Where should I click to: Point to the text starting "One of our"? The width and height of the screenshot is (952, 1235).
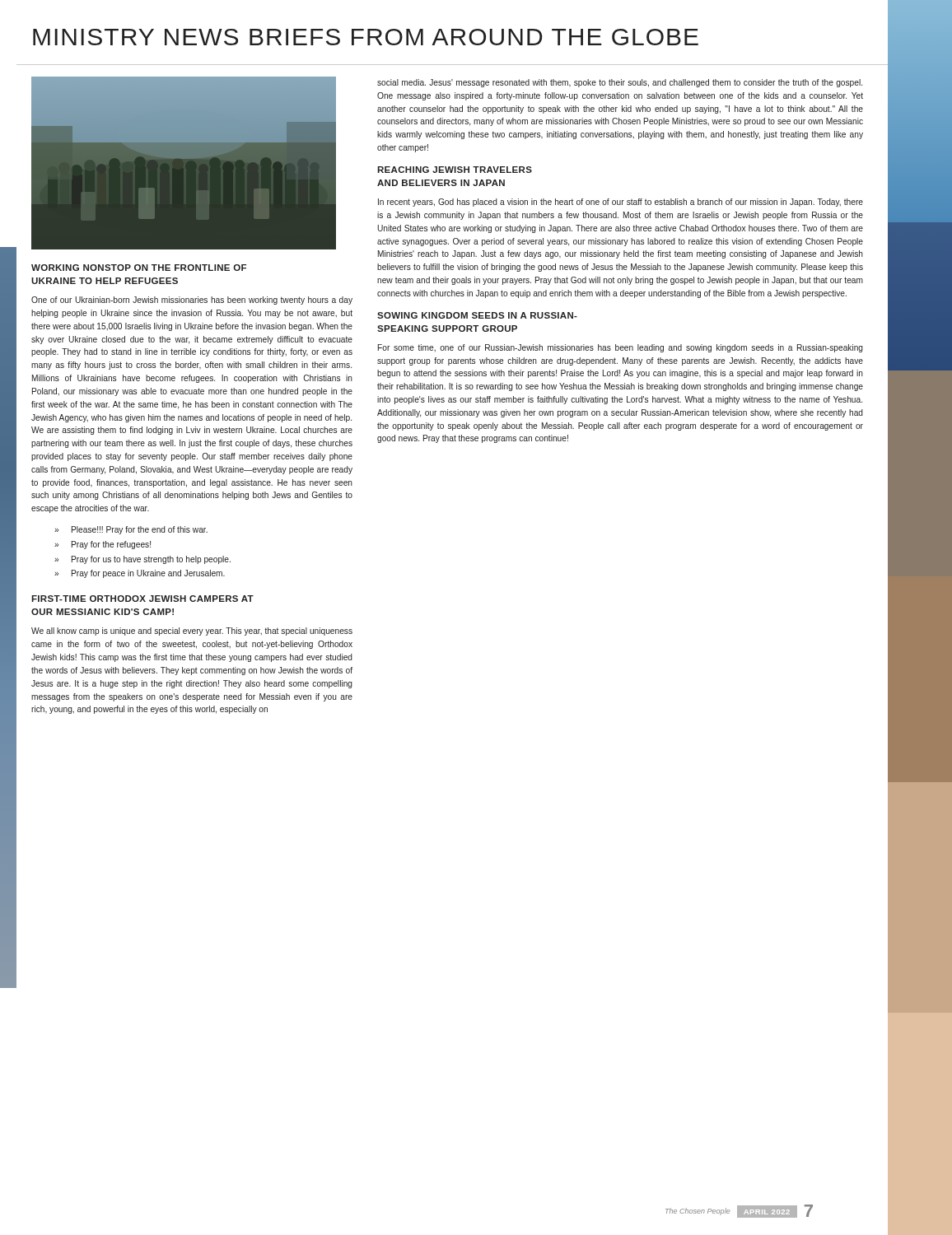click(192, 405)
